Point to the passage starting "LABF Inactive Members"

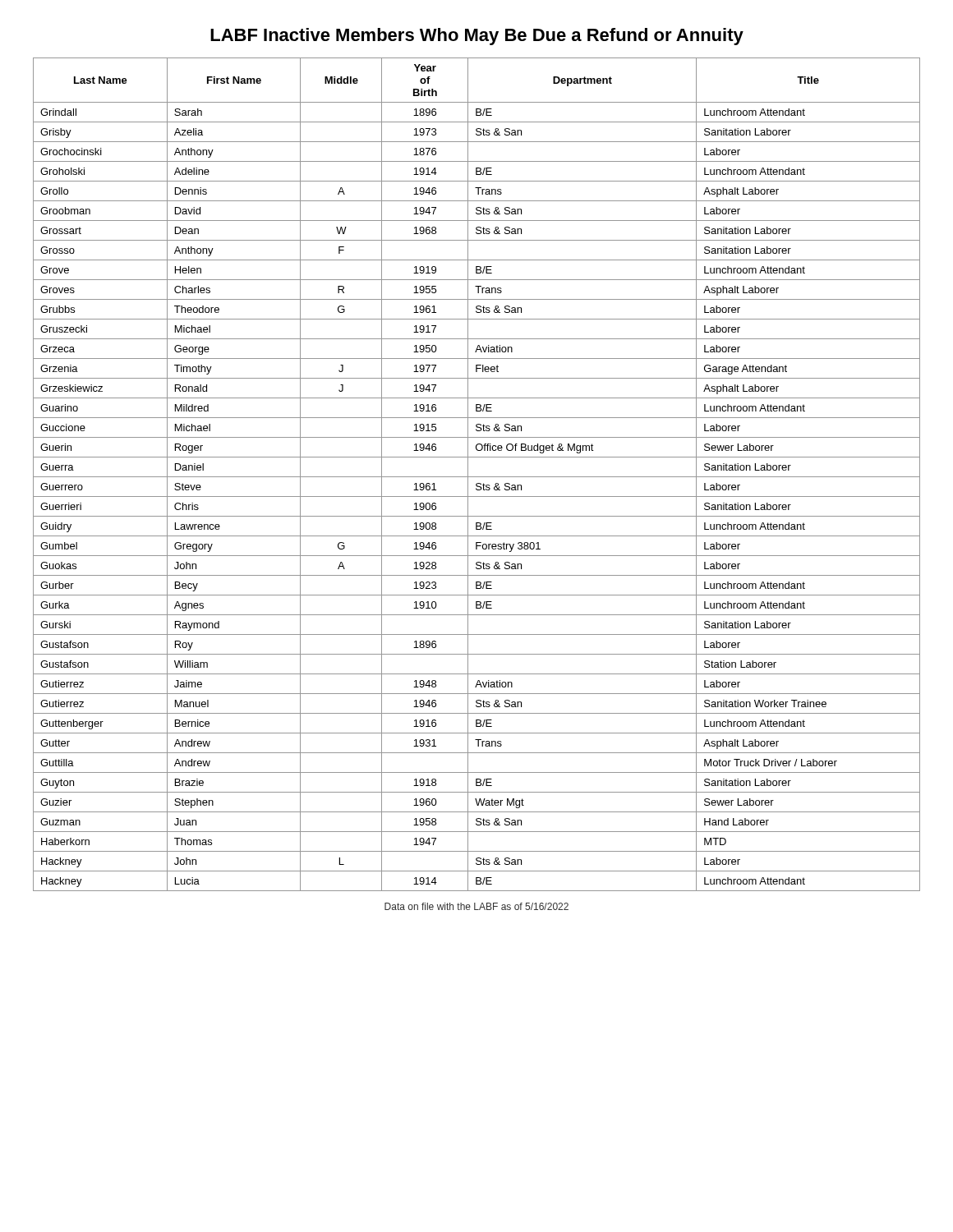476,35
